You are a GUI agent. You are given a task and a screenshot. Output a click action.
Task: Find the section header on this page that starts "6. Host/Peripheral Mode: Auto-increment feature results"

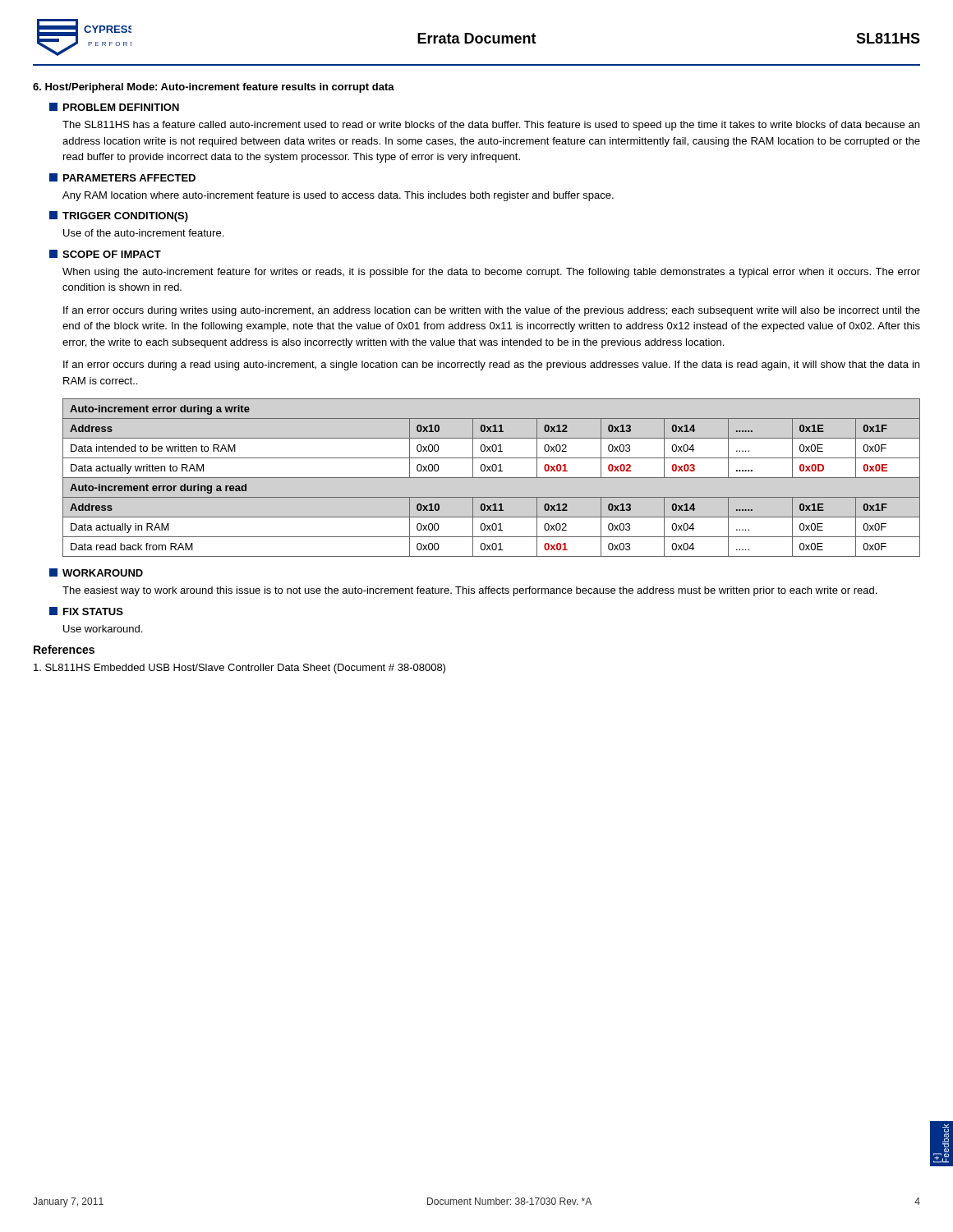[x=213, y=87]
